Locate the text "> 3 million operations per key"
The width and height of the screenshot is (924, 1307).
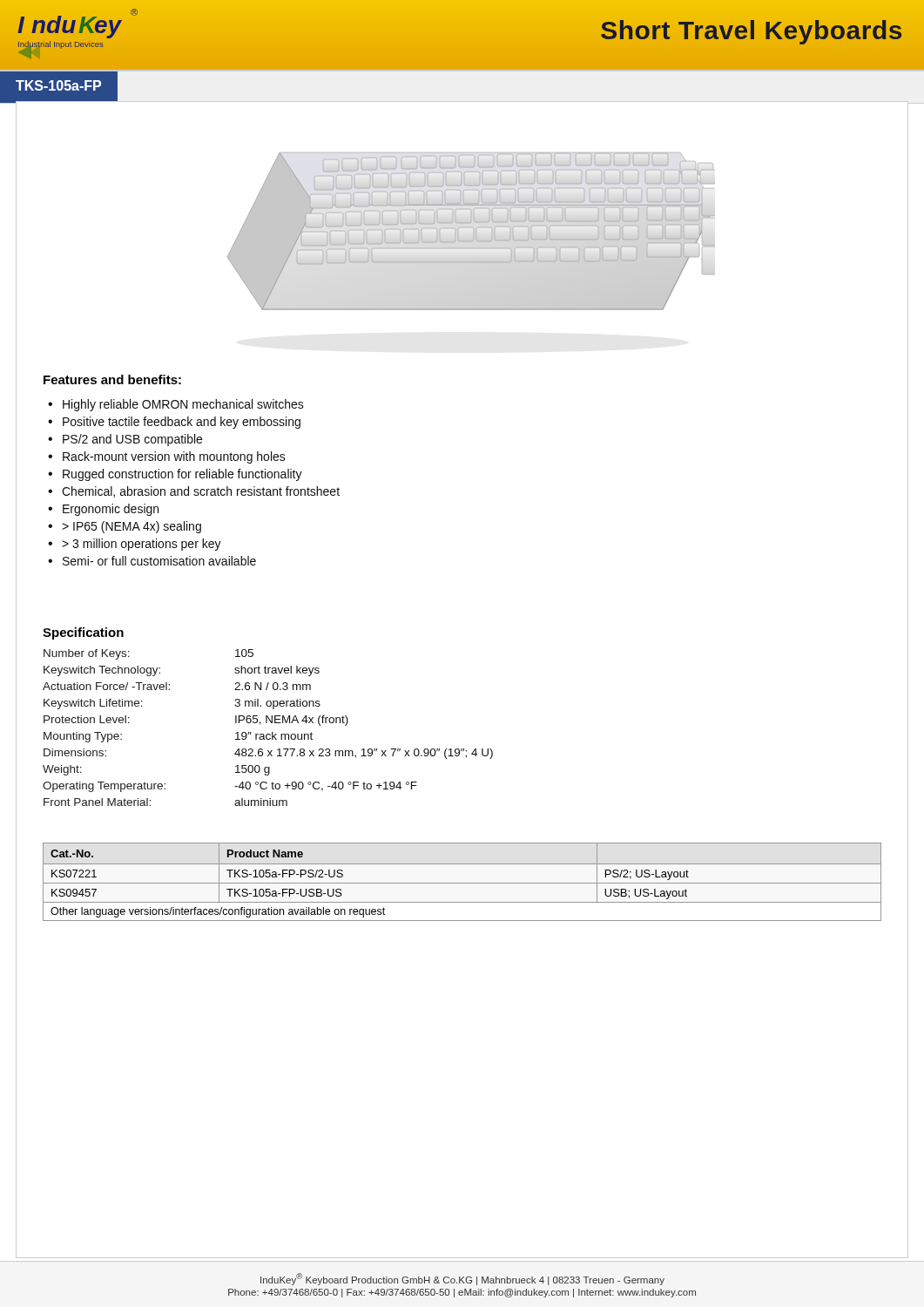point(141,544)
